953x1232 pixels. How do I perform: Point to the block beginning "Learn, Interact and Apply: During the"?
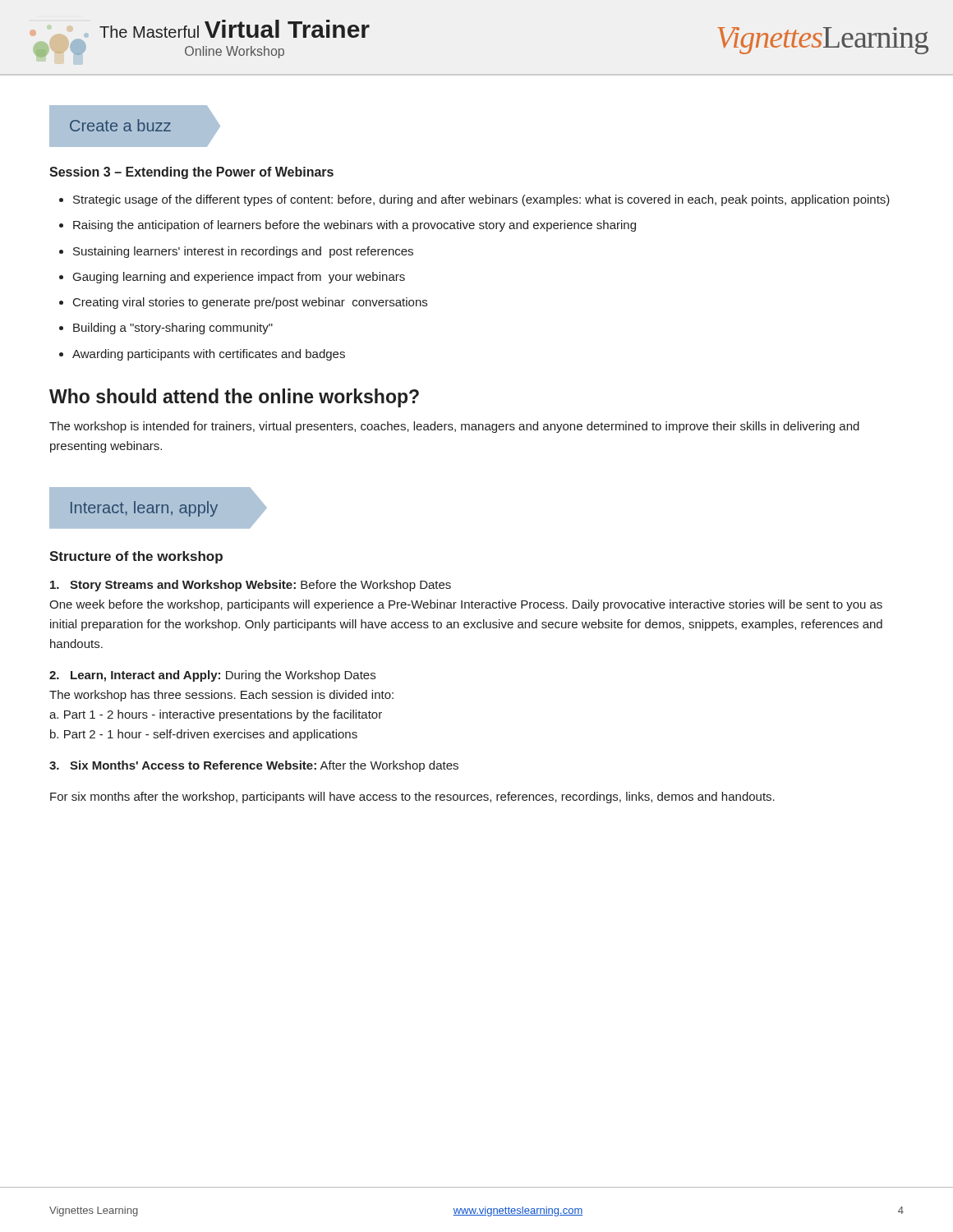222,704
